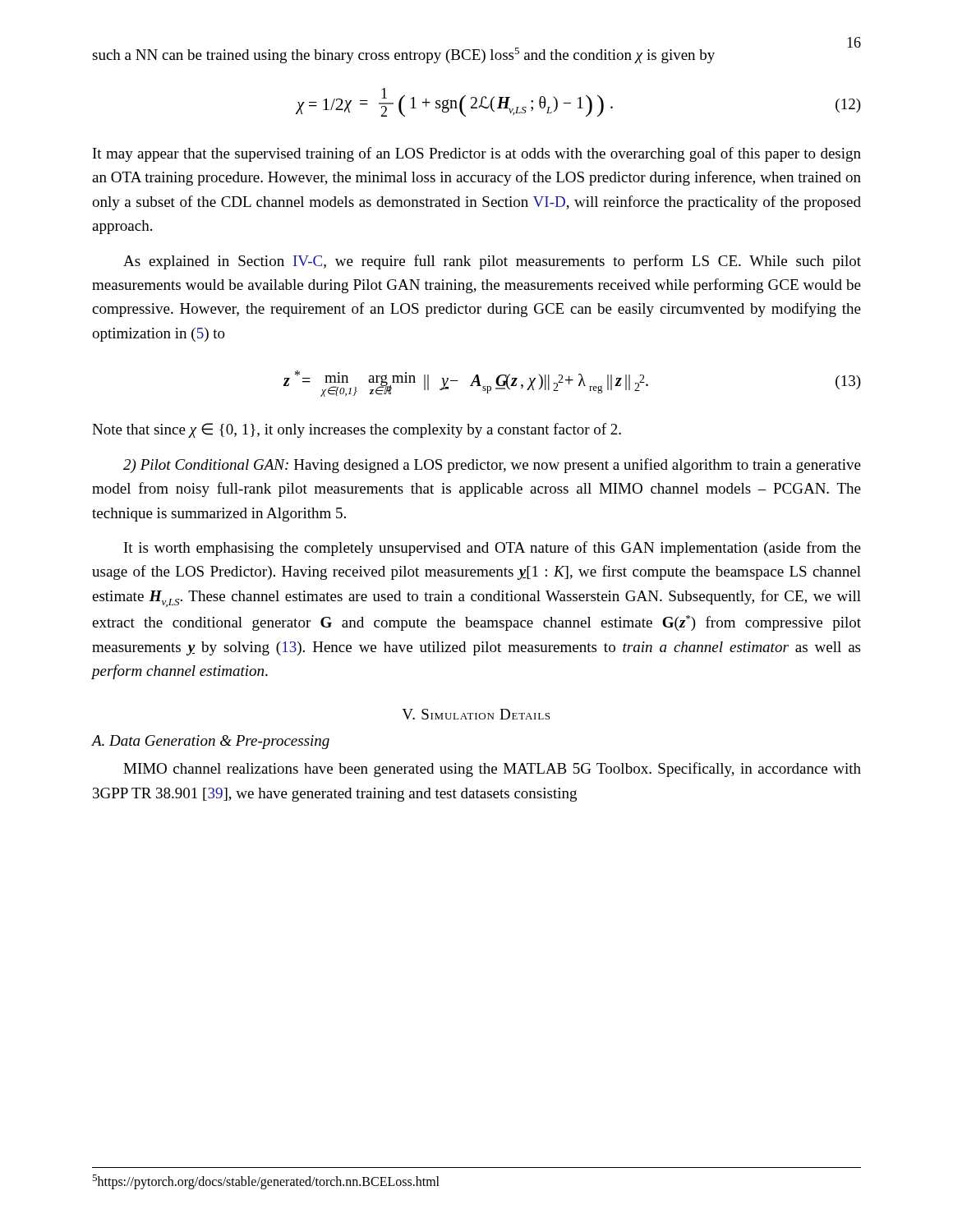Find the element starting "Note that since χ"
Image resolution: width=953 pixels, height=1232 pixels.
coord(476,430)
